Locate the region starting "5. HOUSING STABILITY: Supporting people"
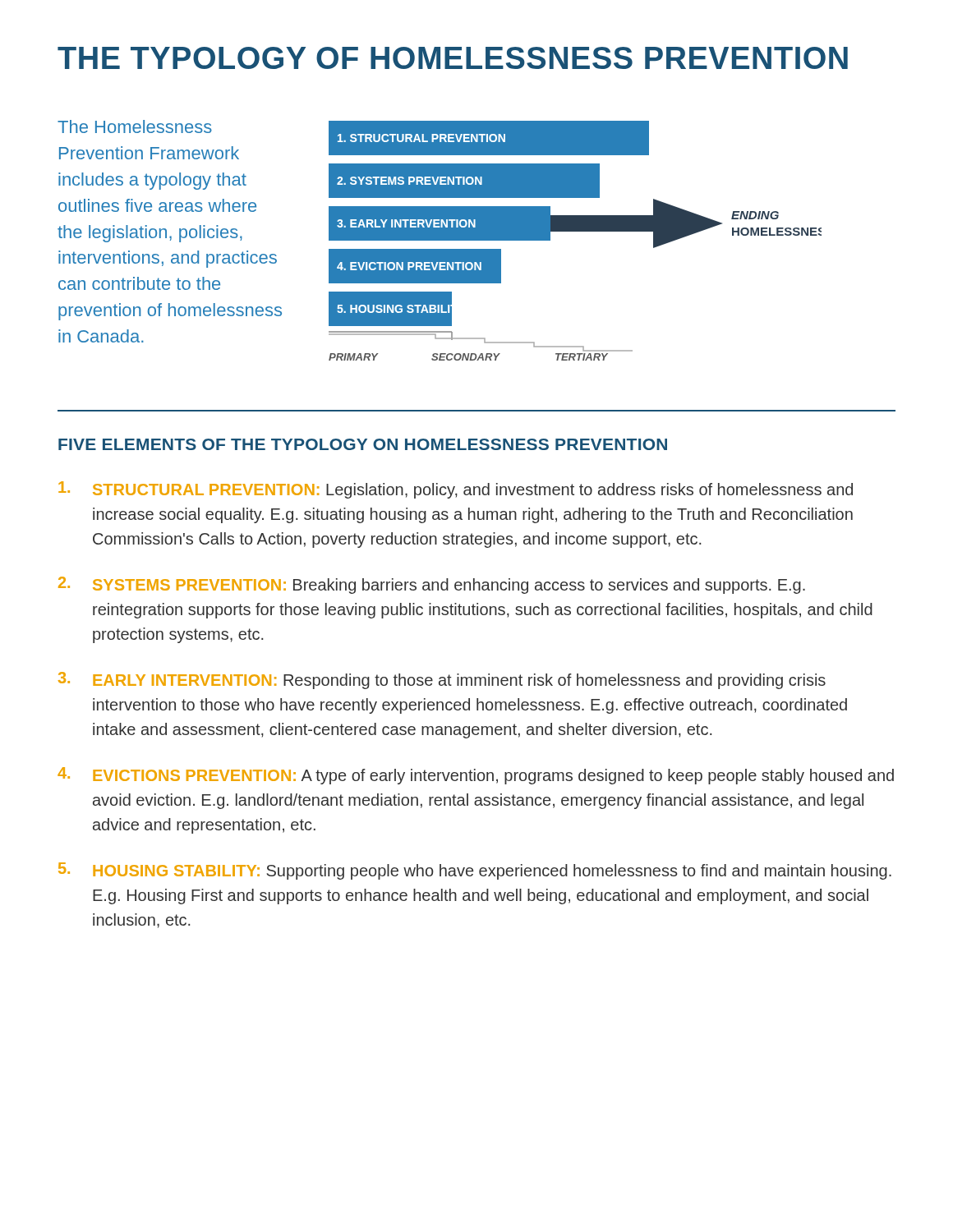The height and width of the screenshot is (1232, 953). click(476, 895)
